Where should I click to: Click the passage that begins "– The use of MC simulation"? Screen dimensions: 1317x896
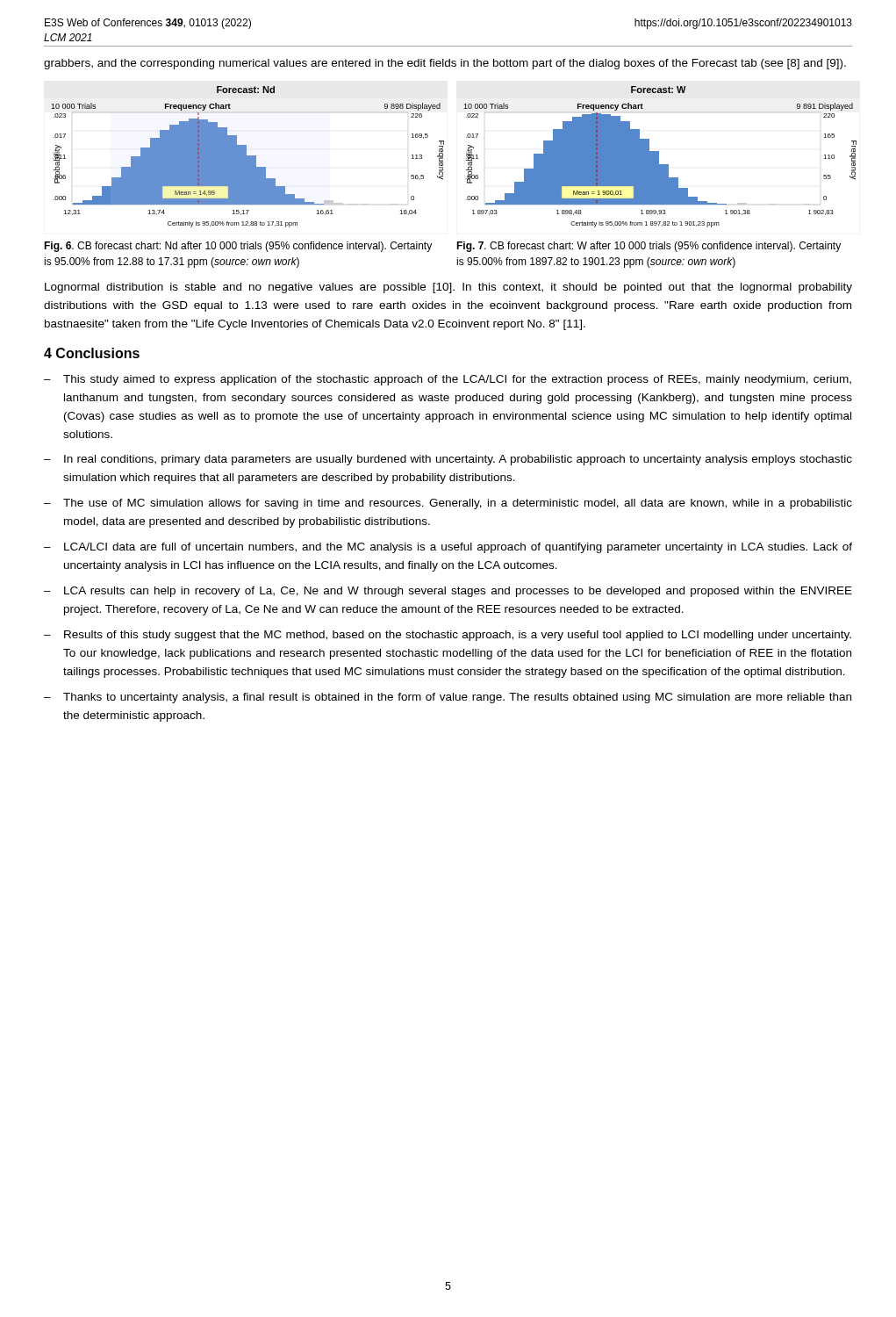[x=448, y=513]
